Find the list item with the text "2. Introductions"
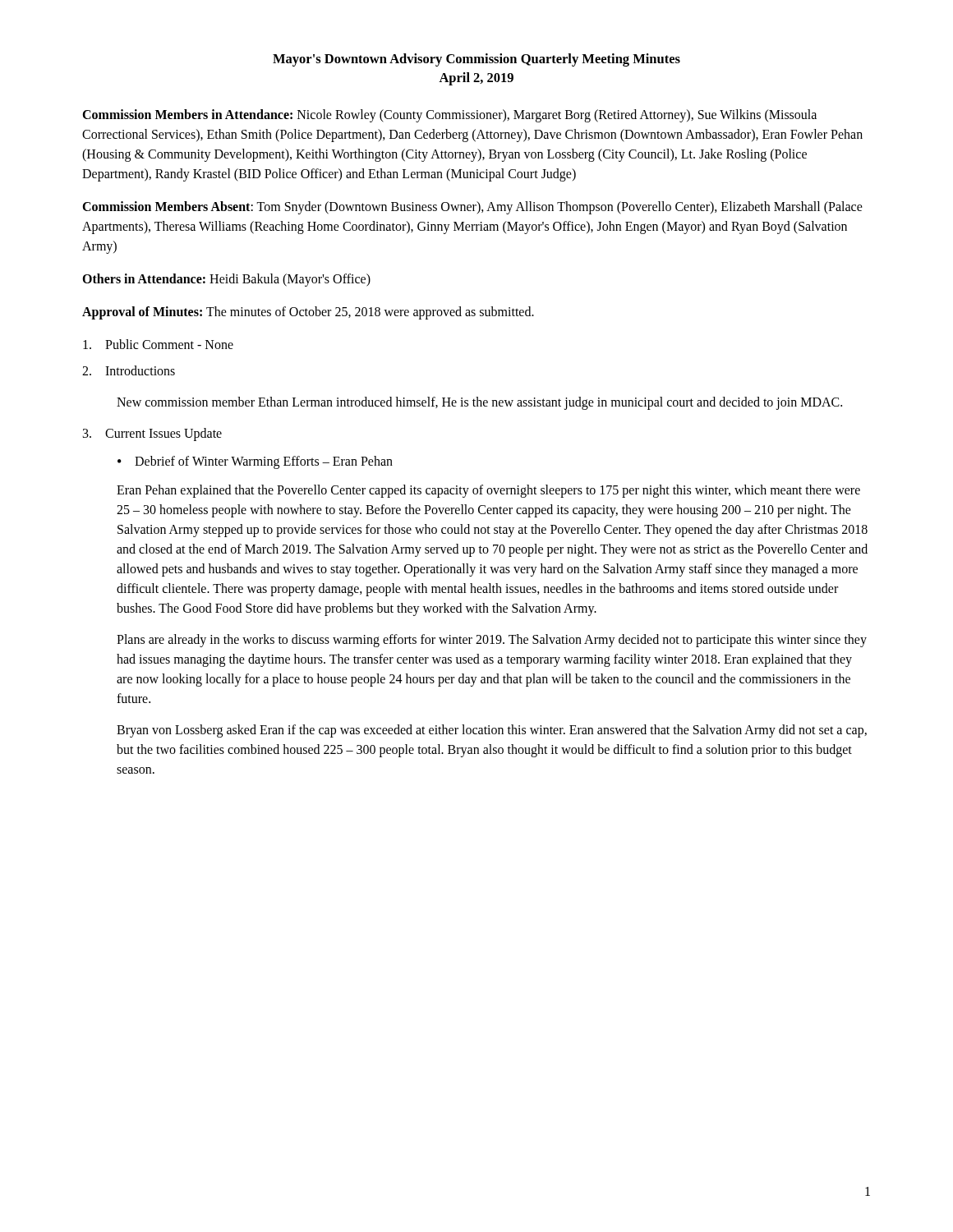Screen dimensions: 1232x953 tap(129, 371)
